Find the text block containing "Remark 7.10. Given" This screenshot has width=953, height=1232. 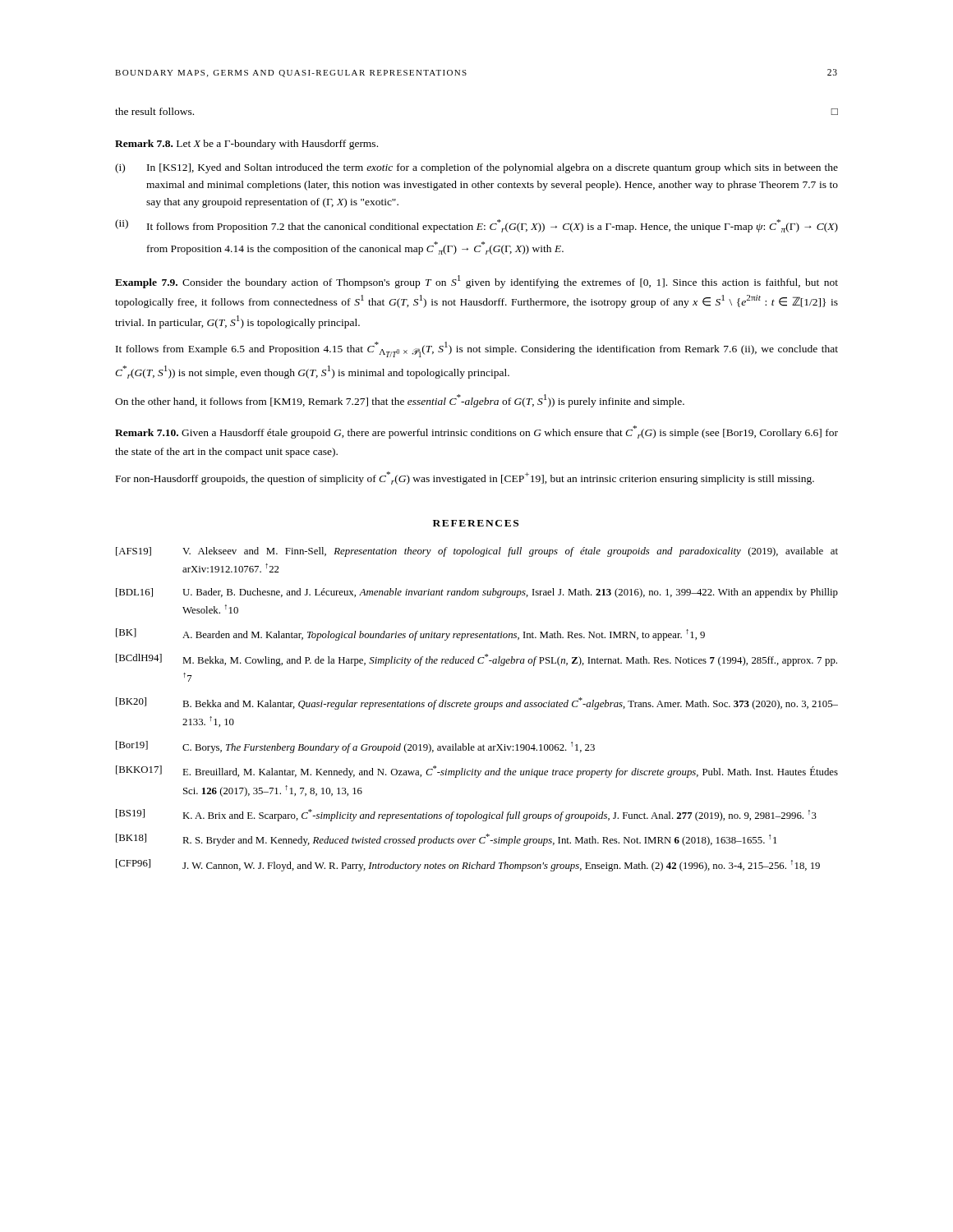tap(476, 432)
